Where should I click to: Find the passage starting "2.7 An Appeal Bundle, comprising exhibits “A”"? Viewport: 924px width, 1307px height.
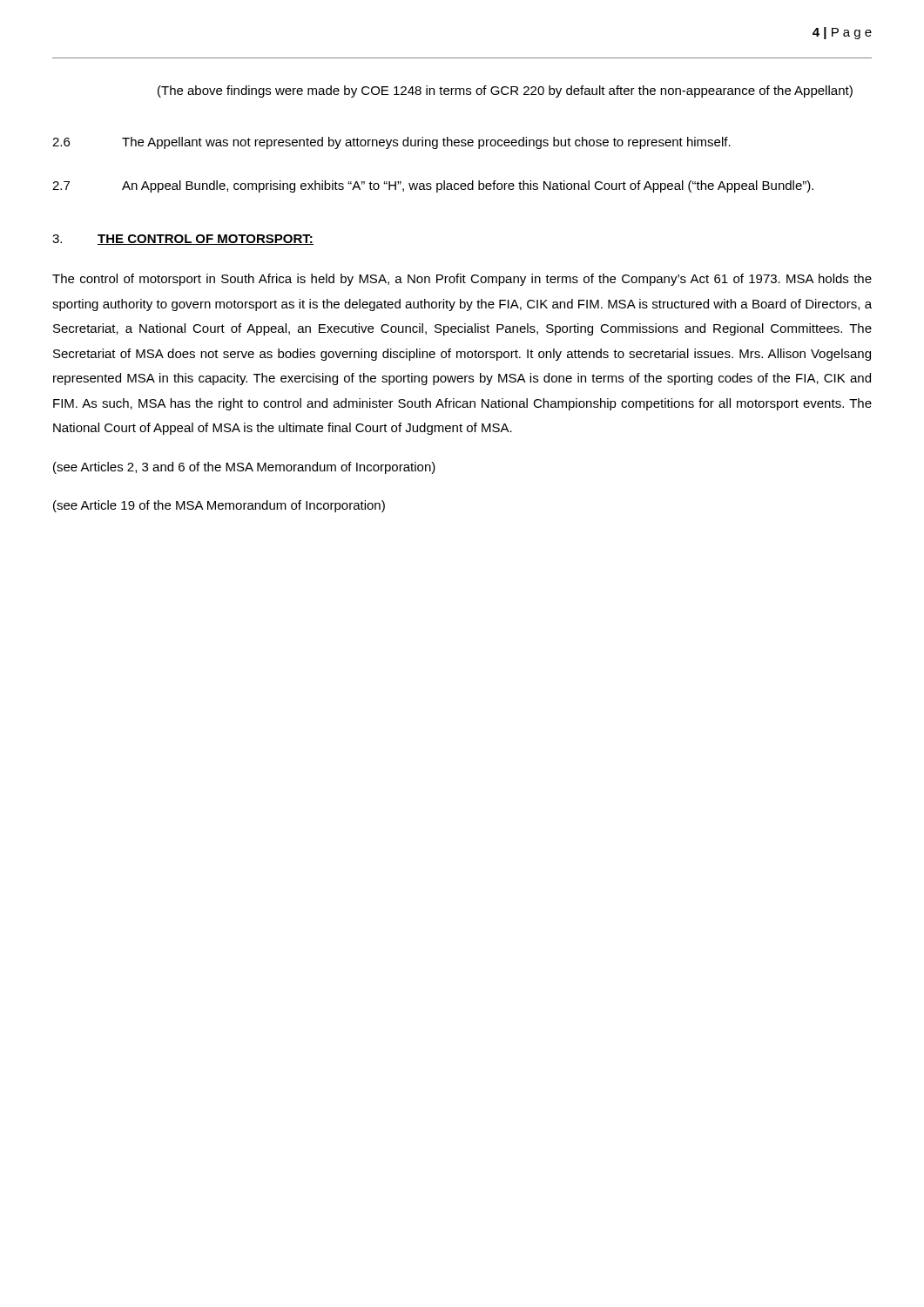pyautogui.click(x=462, y=186)
